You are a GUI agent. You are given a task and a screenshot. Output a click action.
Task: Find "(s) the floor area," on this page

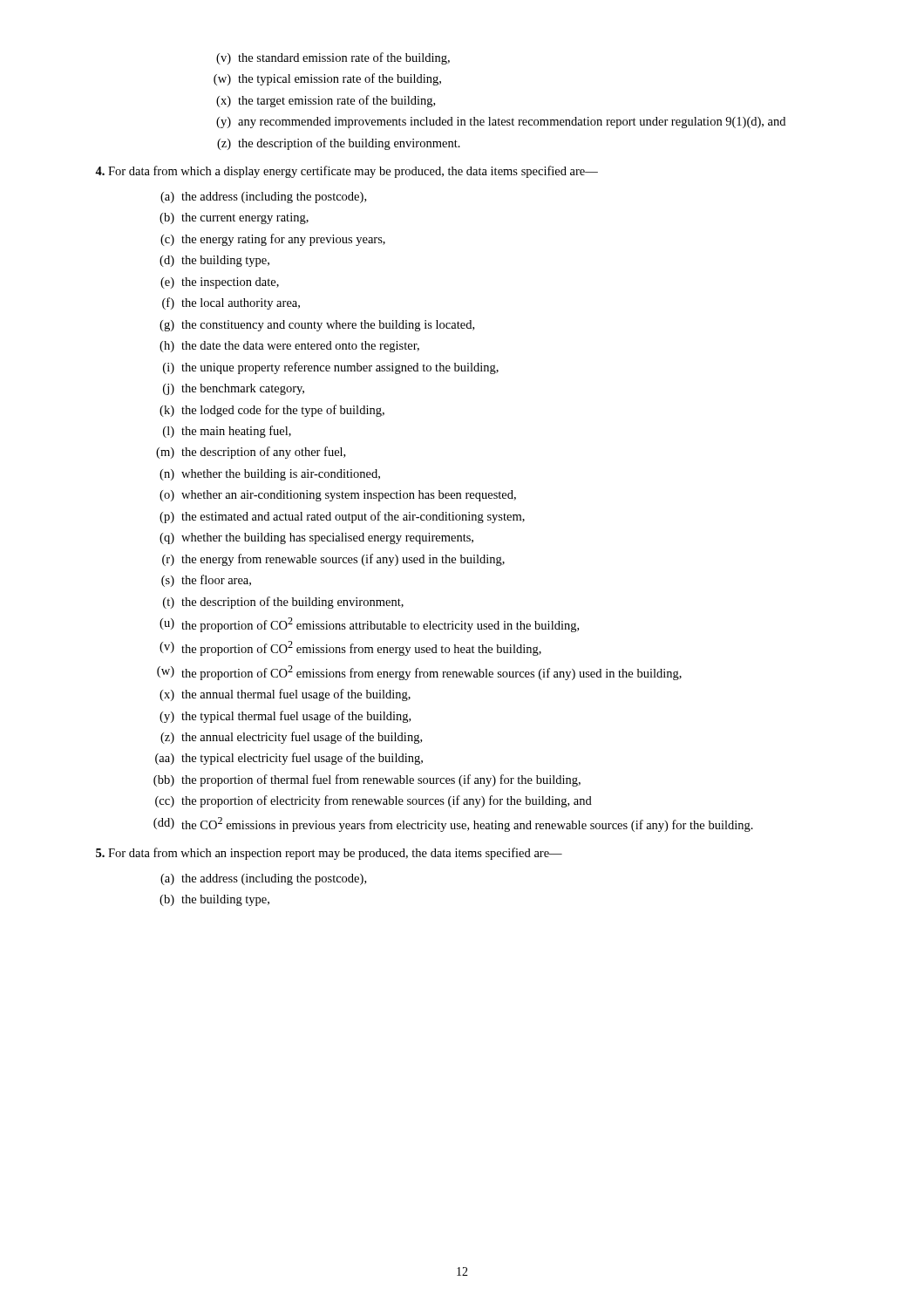[x=206, y=581]
